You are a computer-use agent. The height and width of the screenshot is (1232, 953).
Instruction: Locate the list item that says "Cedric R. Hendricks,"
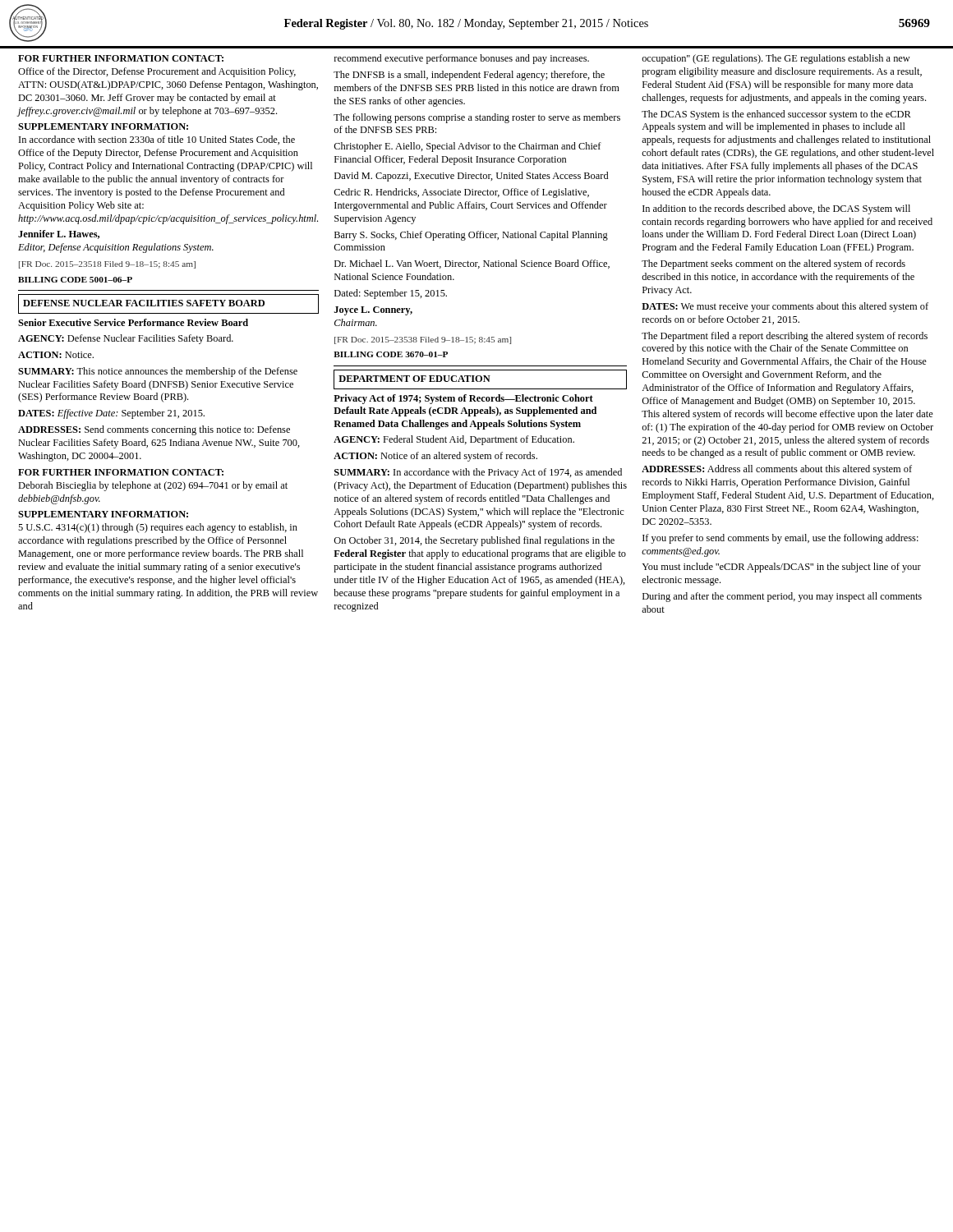pyautogui.click(x=480, y=206)
